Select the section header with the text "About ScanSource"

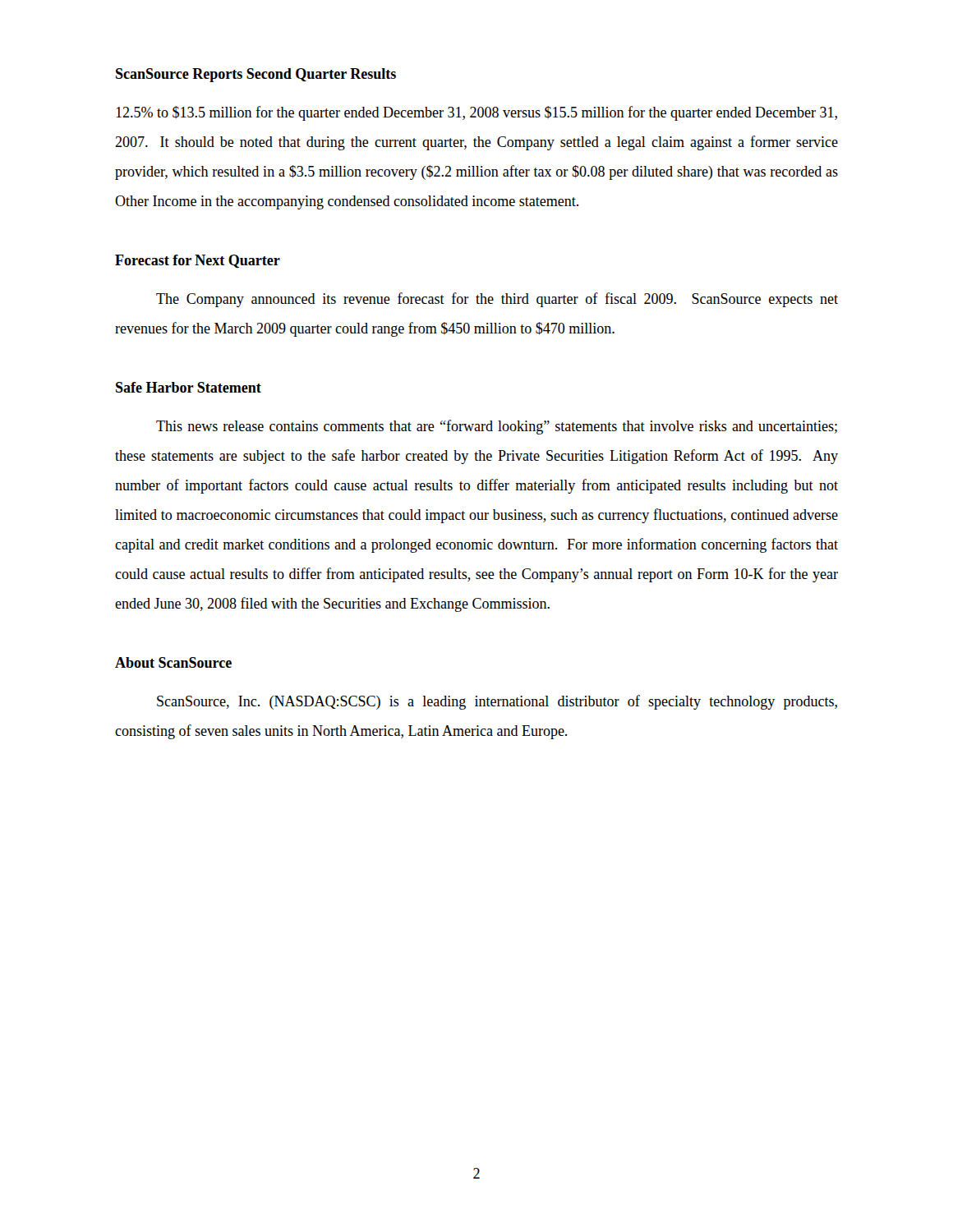click(173, 663)
